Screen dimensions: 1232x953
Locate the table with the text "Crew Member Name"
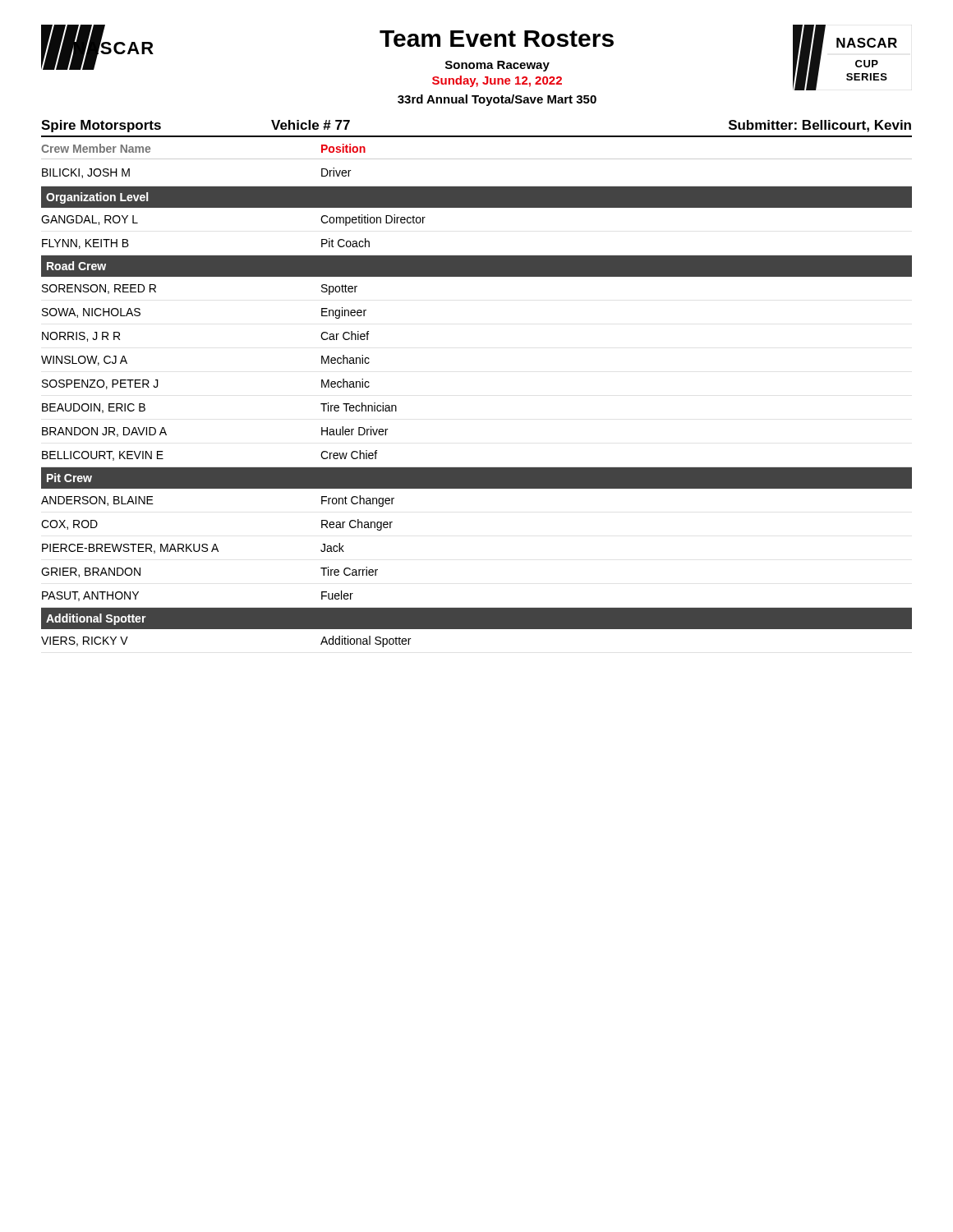coord(476,148)
